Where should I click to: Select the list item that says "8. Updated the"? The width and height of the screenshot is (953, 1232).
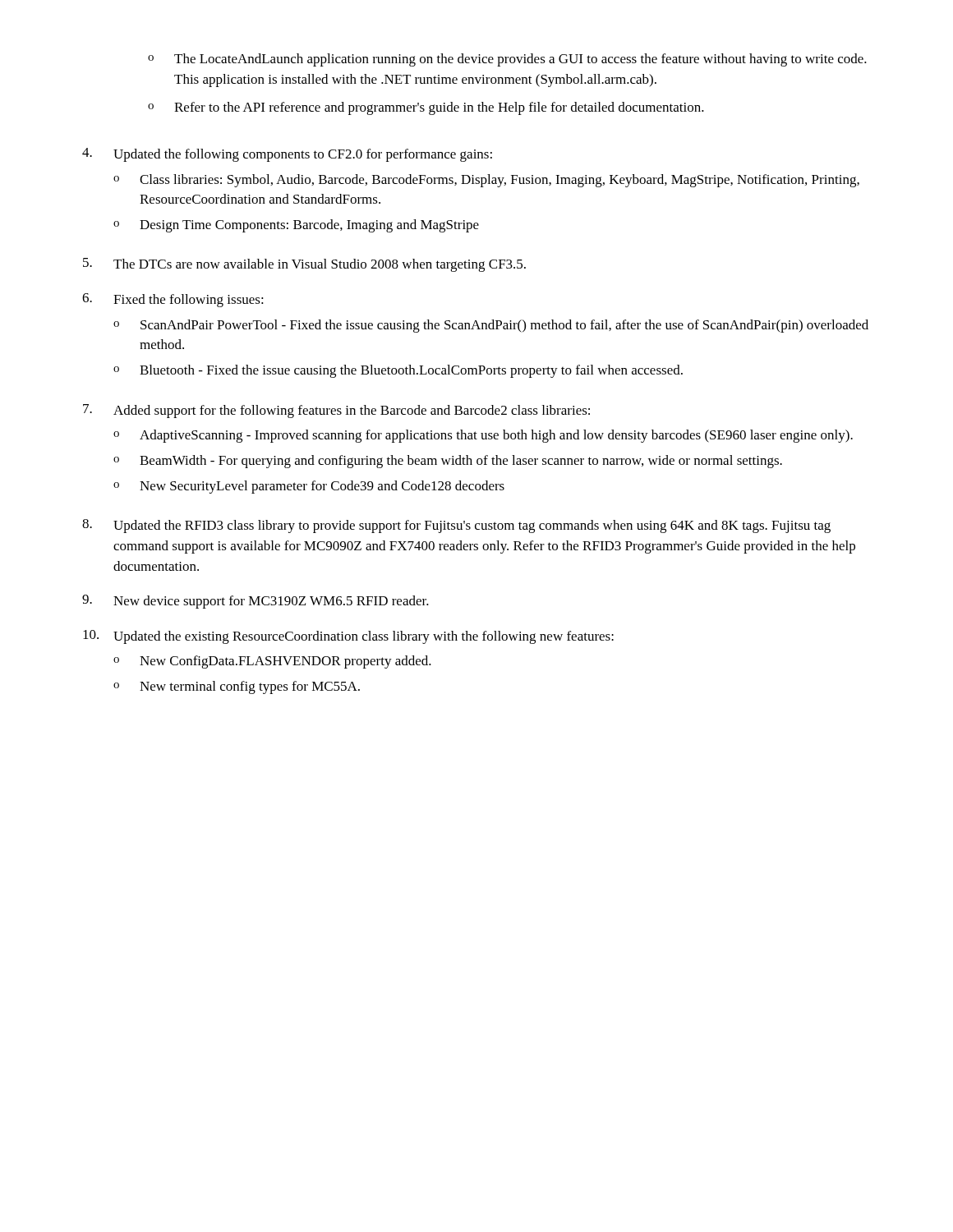coord(476,546)
